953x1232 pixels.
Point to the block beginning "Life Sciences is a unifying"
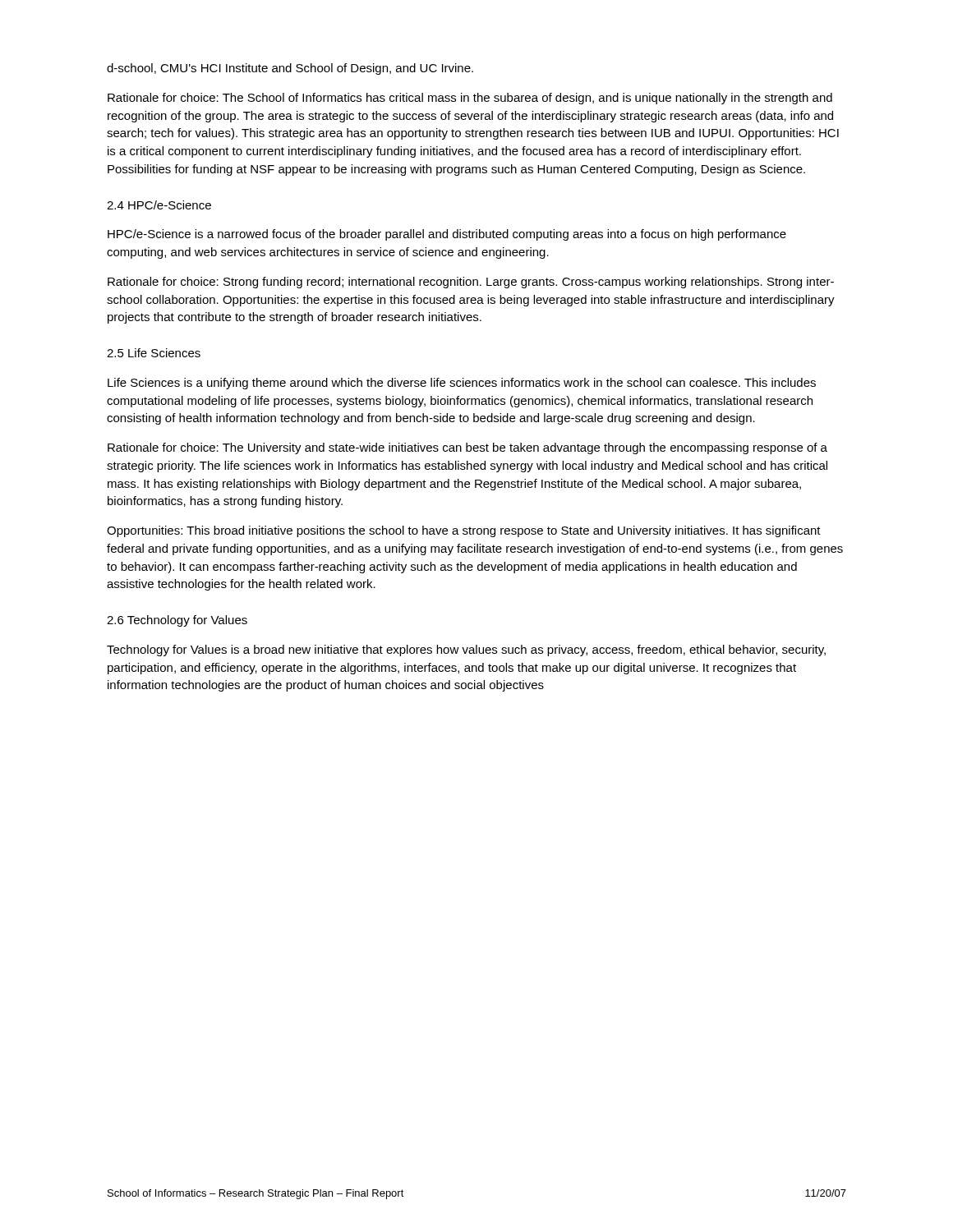click(x=462, y=400)
